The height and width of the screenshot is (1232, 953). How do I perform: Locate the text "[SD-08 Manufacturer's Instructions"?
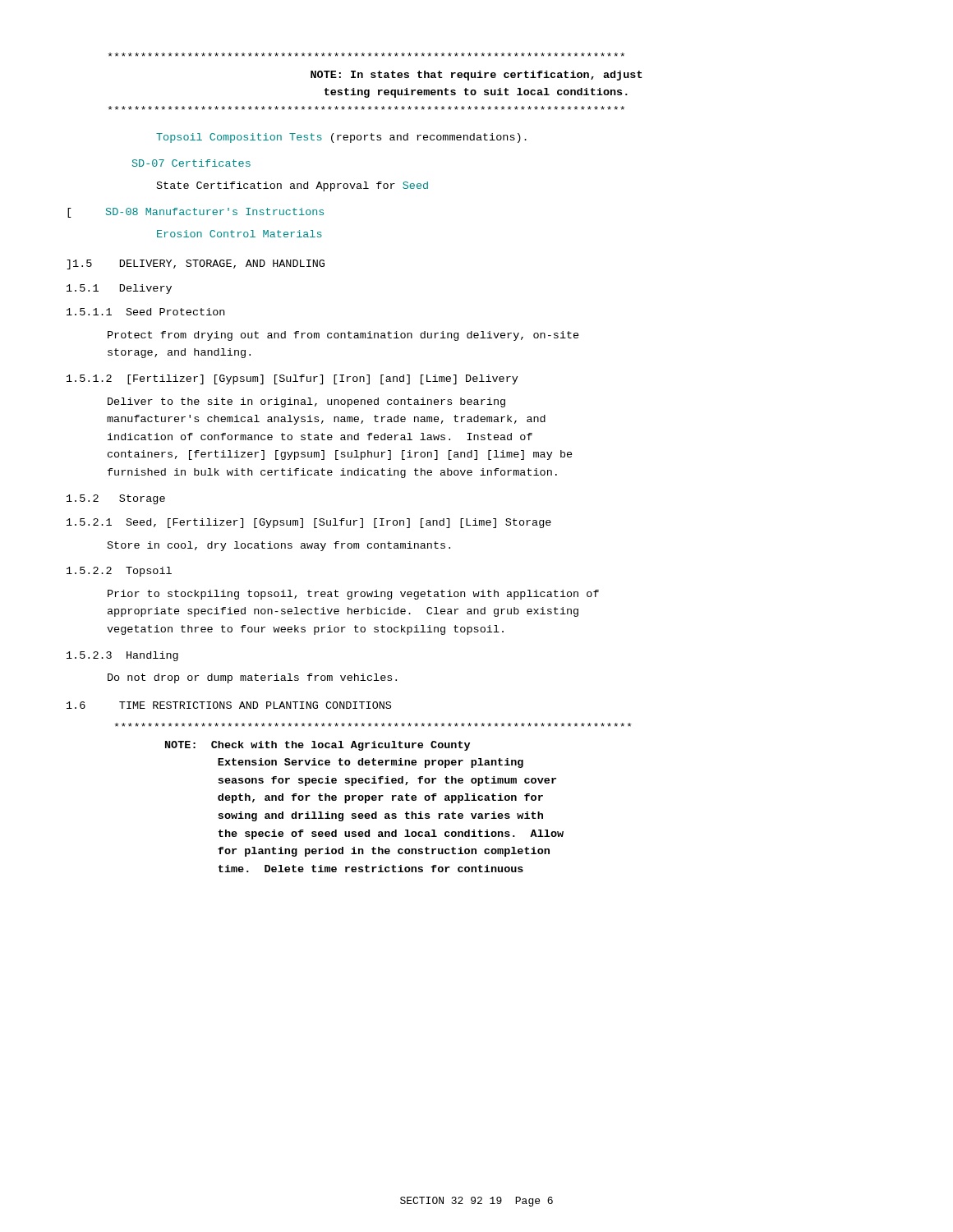pyautogui.click(x=195, y=212)
